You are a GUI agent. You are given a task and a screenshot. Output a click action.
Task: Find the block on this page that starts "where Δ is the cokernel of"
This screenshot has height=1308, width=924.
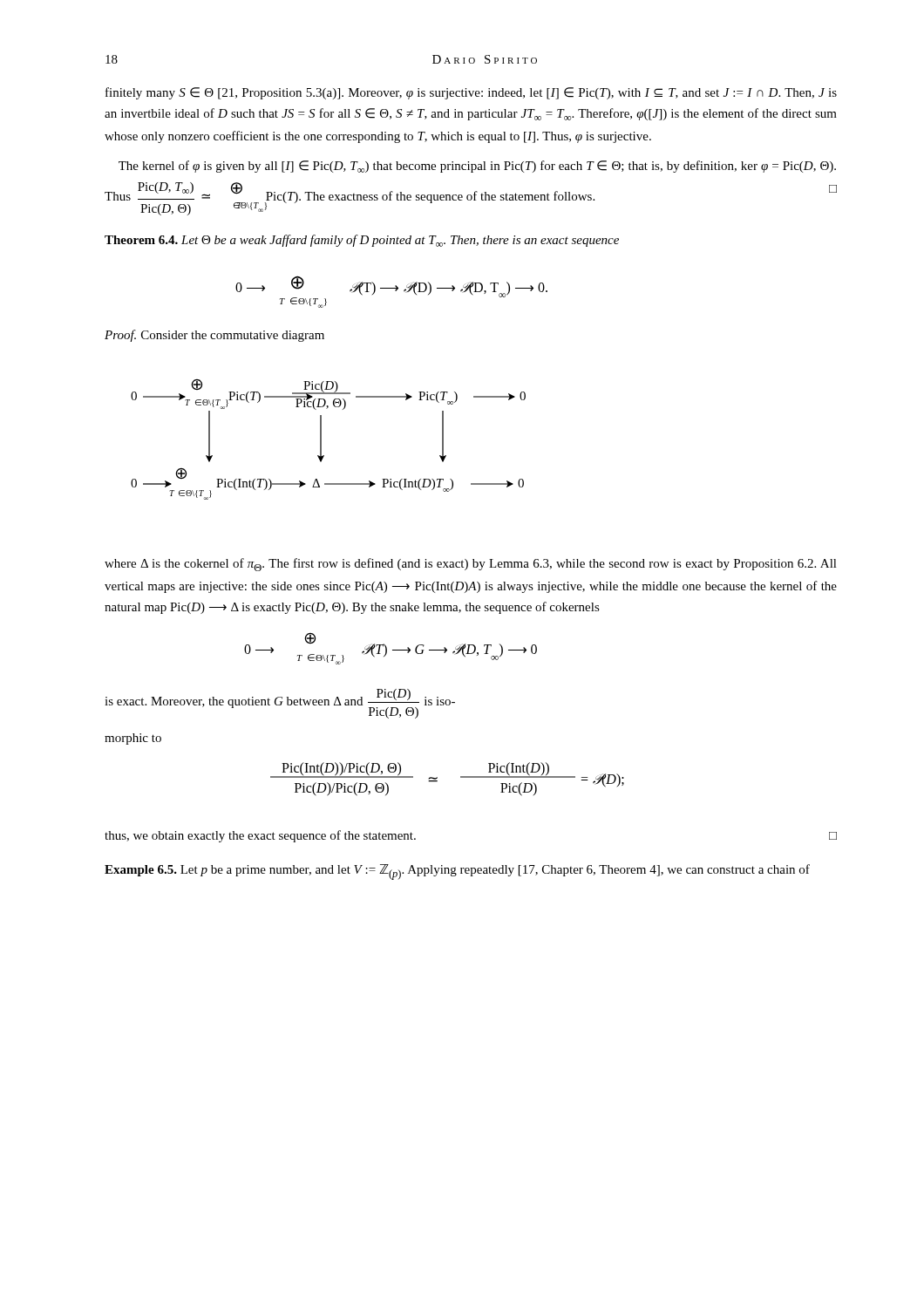471,585
